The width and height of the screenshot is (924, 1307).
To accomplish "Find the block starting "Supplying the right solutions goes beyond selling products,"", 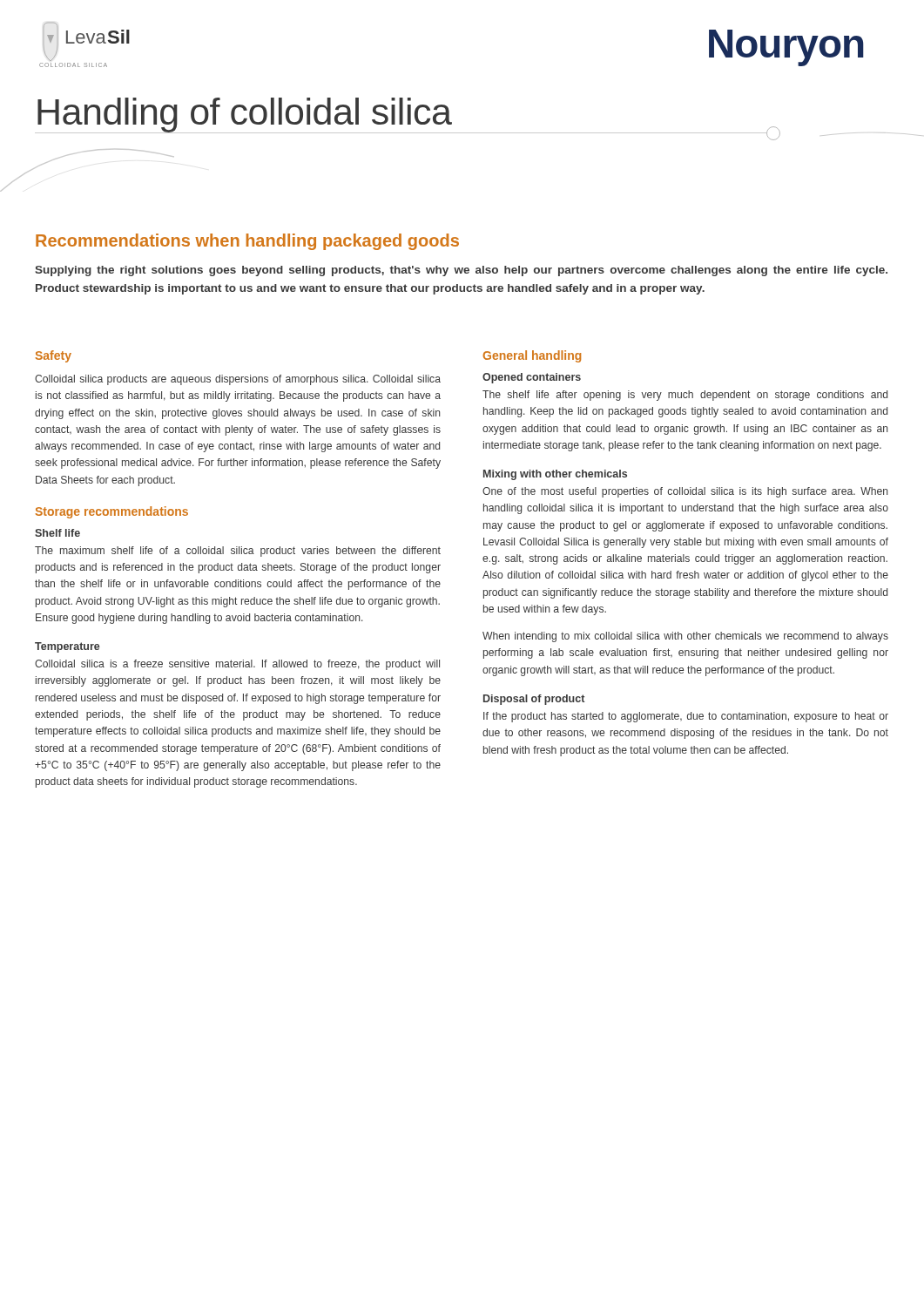I will 462,279.
